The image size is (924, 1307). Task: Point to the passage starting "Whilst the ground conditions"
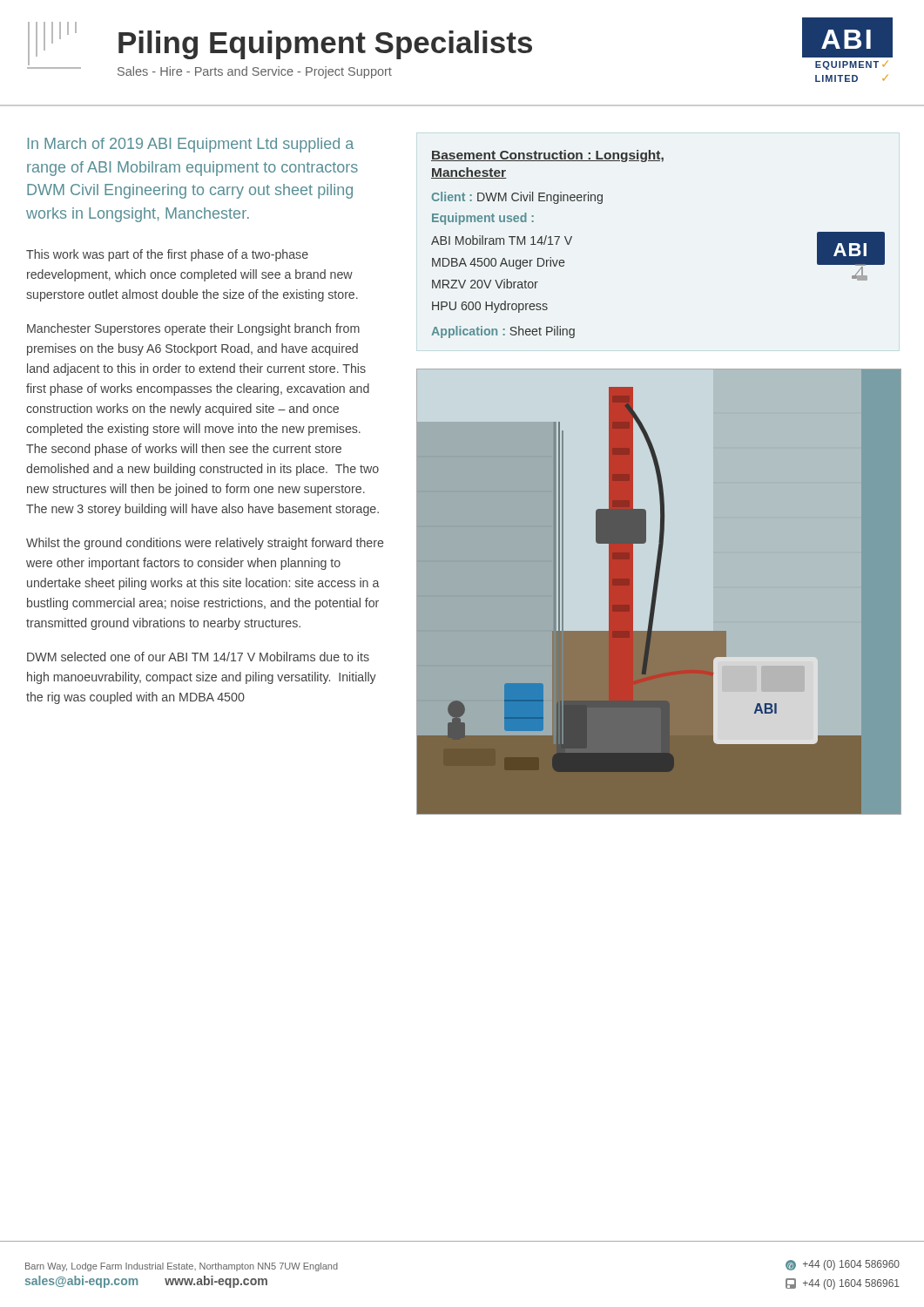[x=205, y=583]
